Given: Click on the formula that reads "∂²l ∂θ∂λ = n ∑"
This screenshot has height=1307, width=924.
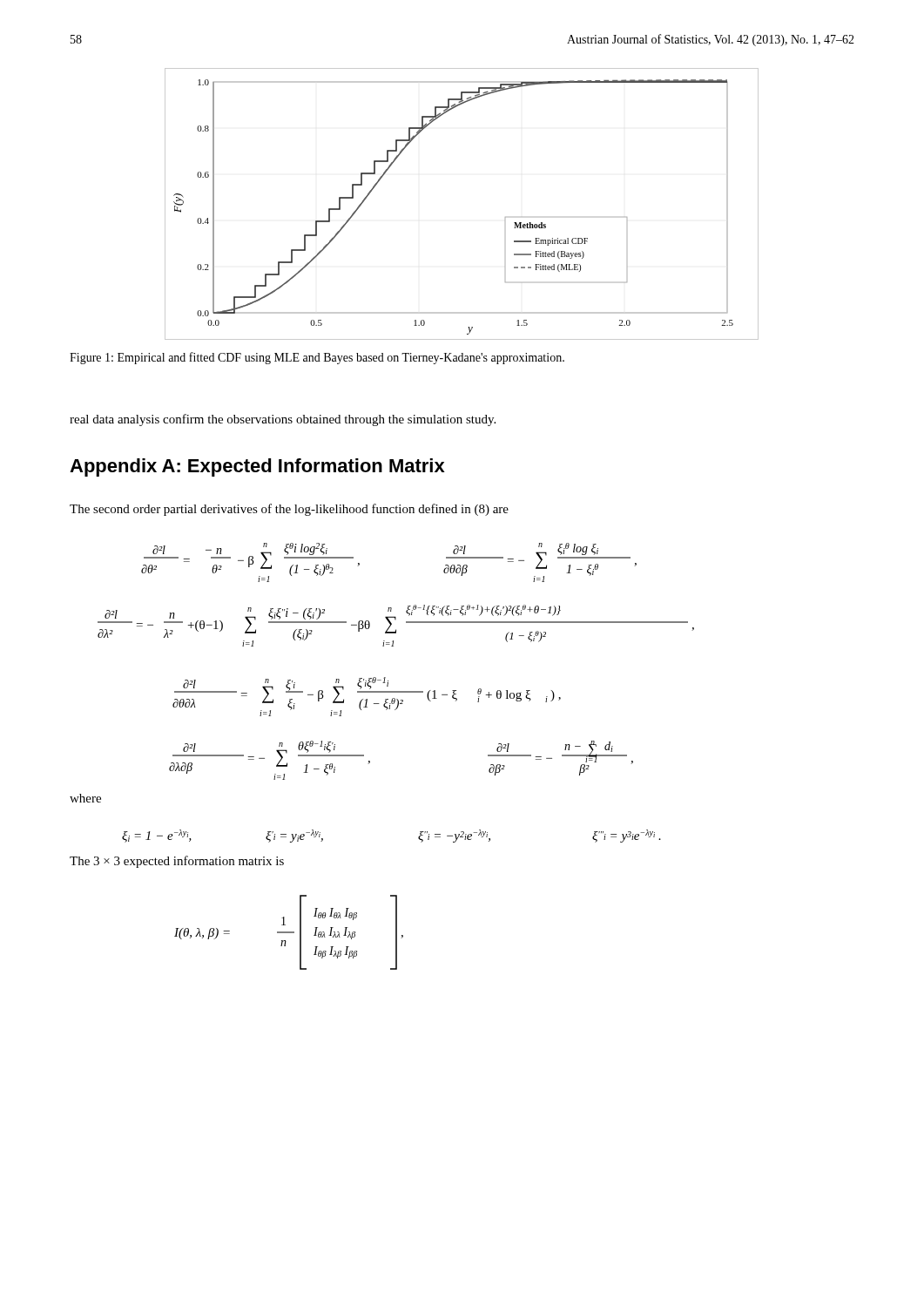Looking at the screenshot, I should [x=457, y=699].
